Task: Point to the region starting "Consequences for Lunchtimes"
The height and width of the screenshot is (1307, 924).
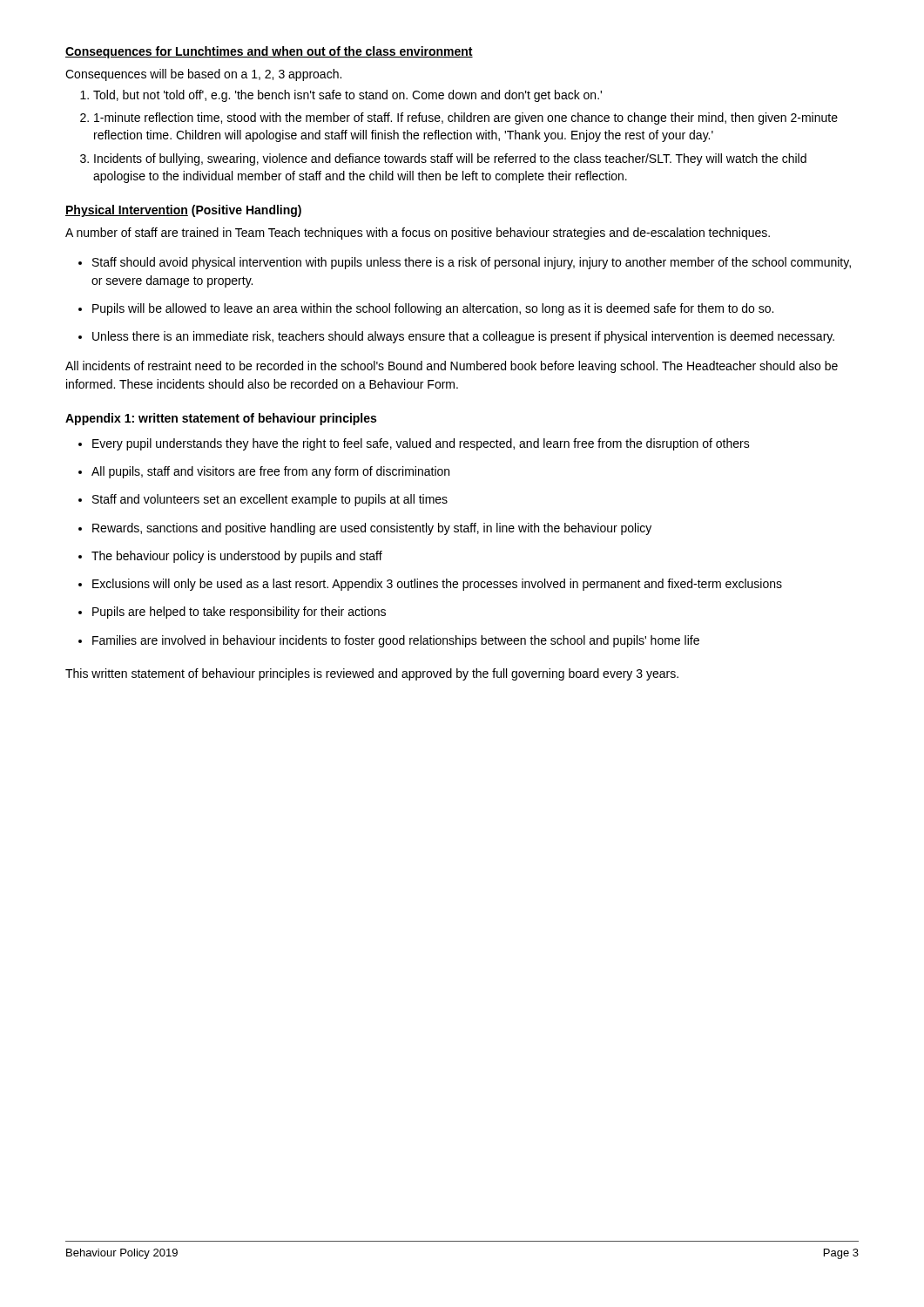Action: (x=269, y=51)
